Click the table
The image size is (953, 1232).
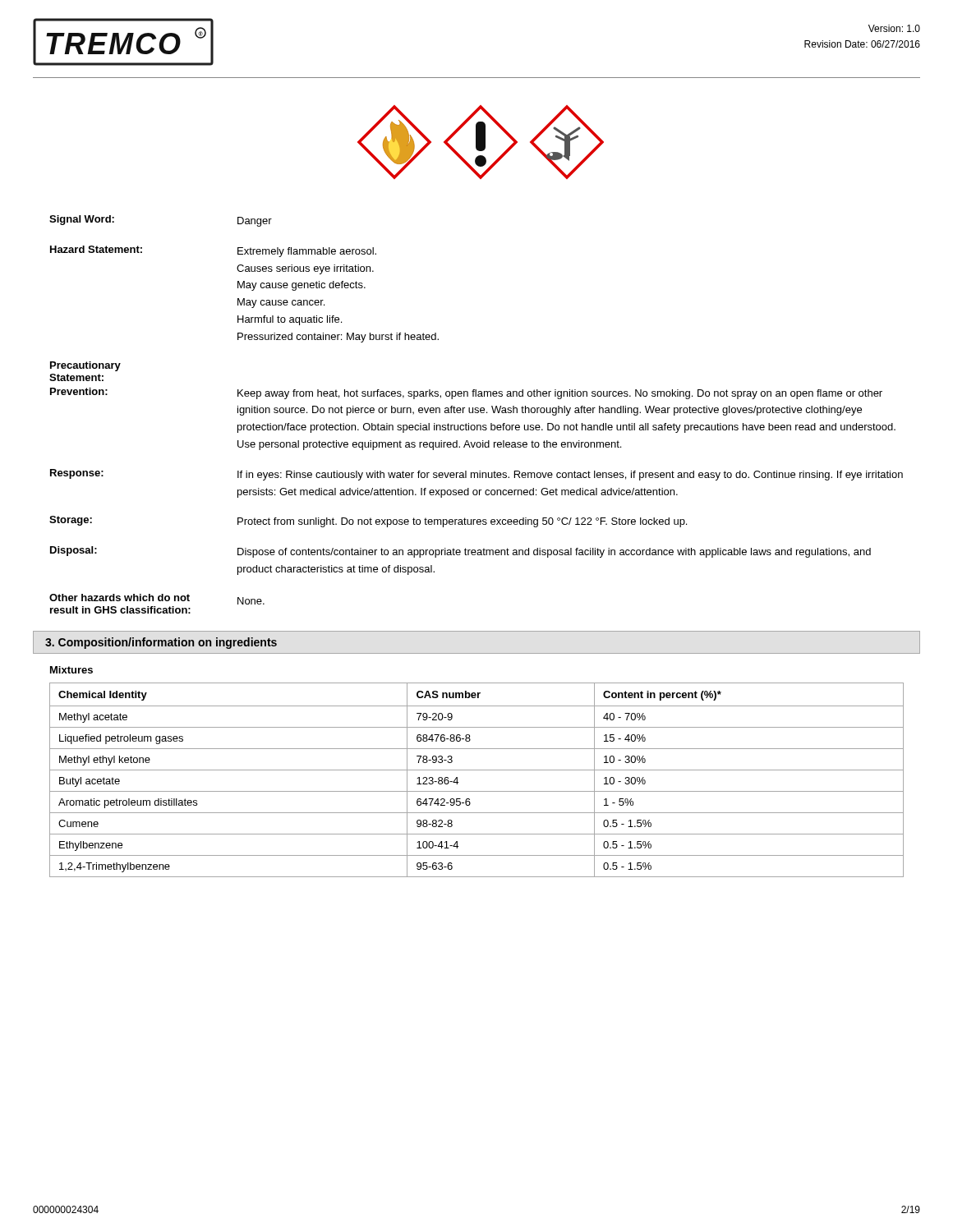(476, 780)
